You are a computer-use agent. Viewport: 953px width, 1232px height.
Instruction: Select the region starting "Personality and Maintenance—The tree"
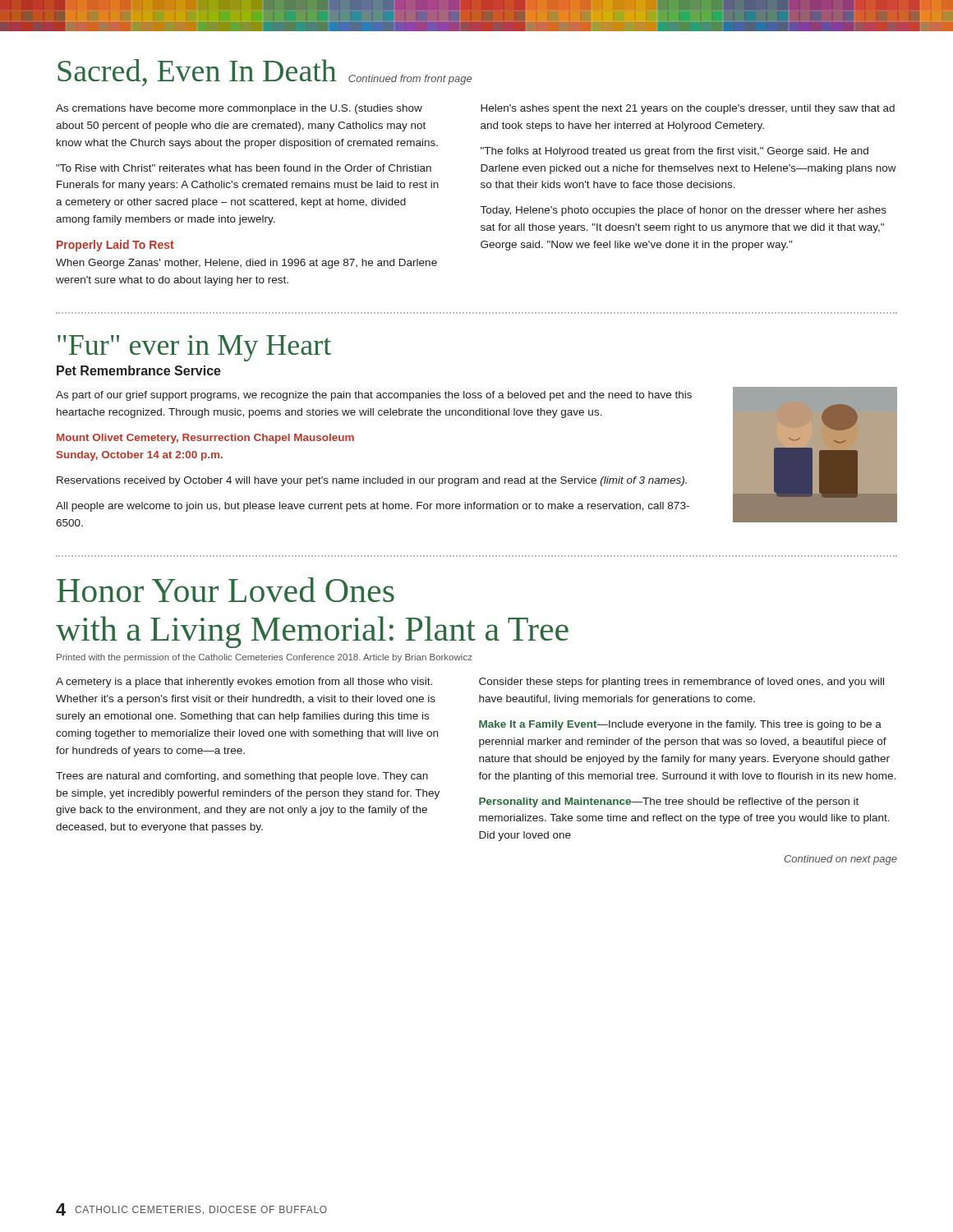[684, 818]
